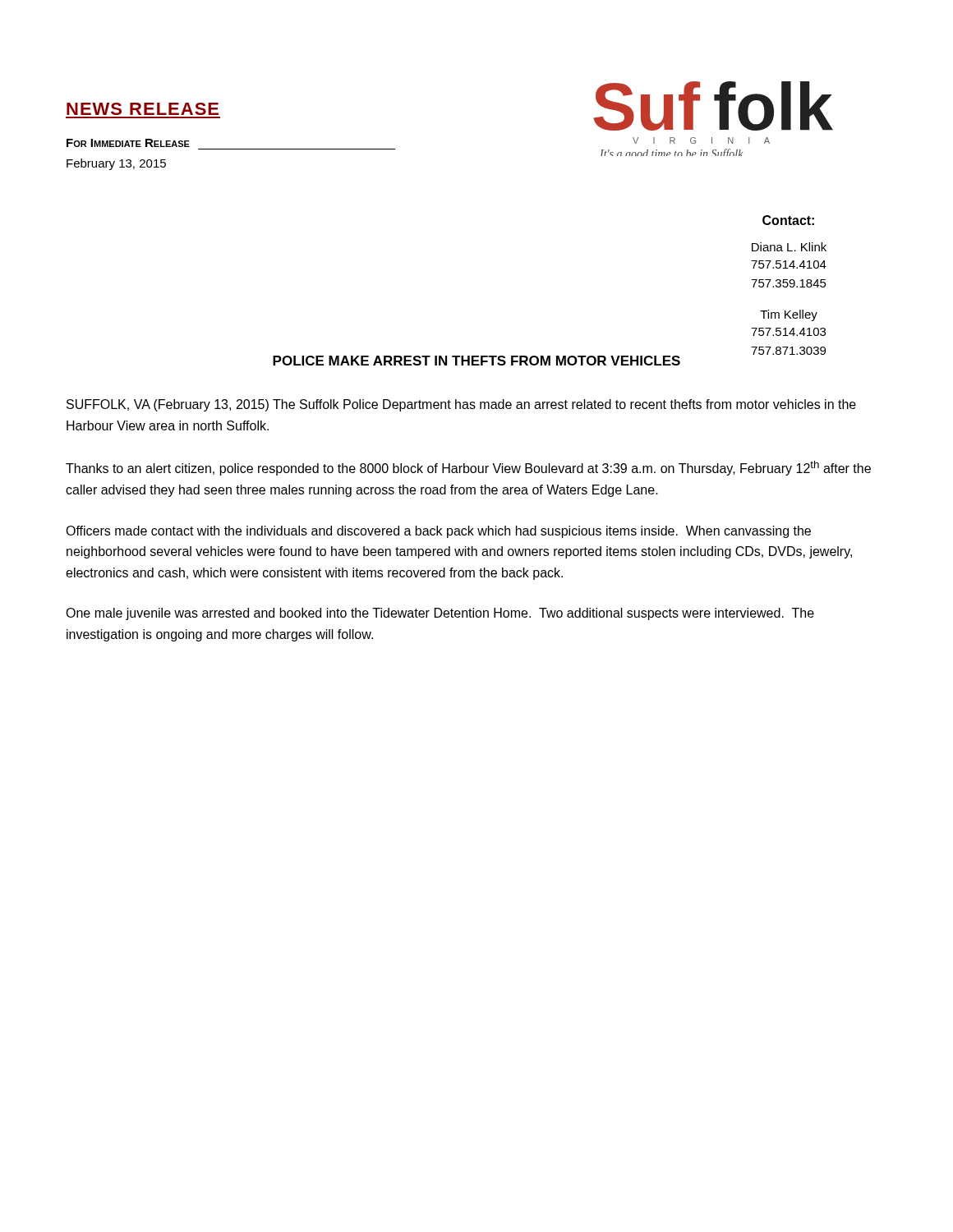Where is the passage that starts "Officers made contact"?
Viewport: 953px width, 1232px height.
click(x=459, y=552)
